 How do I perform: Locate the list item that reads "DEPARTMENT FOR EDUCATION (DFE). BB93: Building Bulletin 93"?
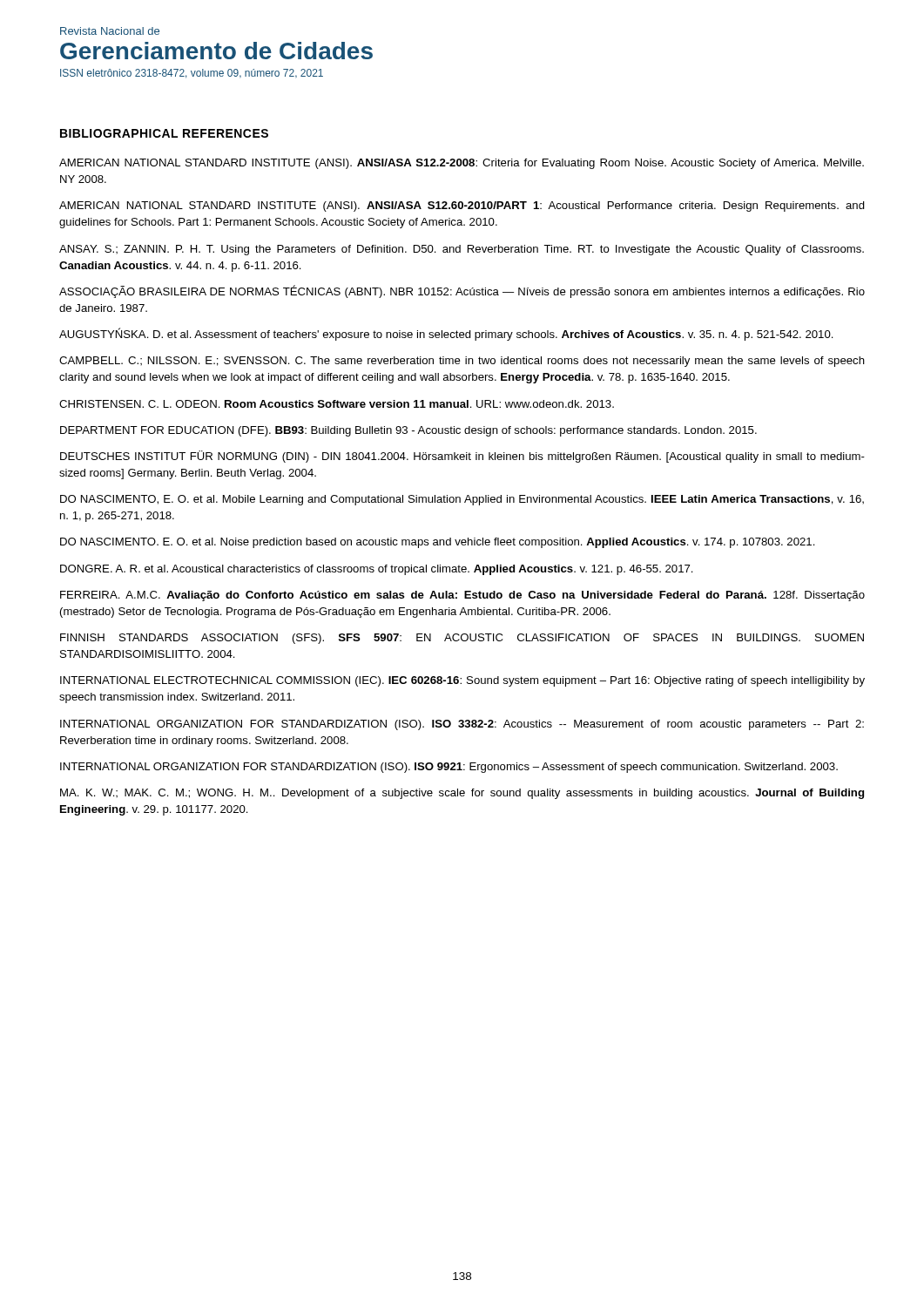(x=408, y=430)
